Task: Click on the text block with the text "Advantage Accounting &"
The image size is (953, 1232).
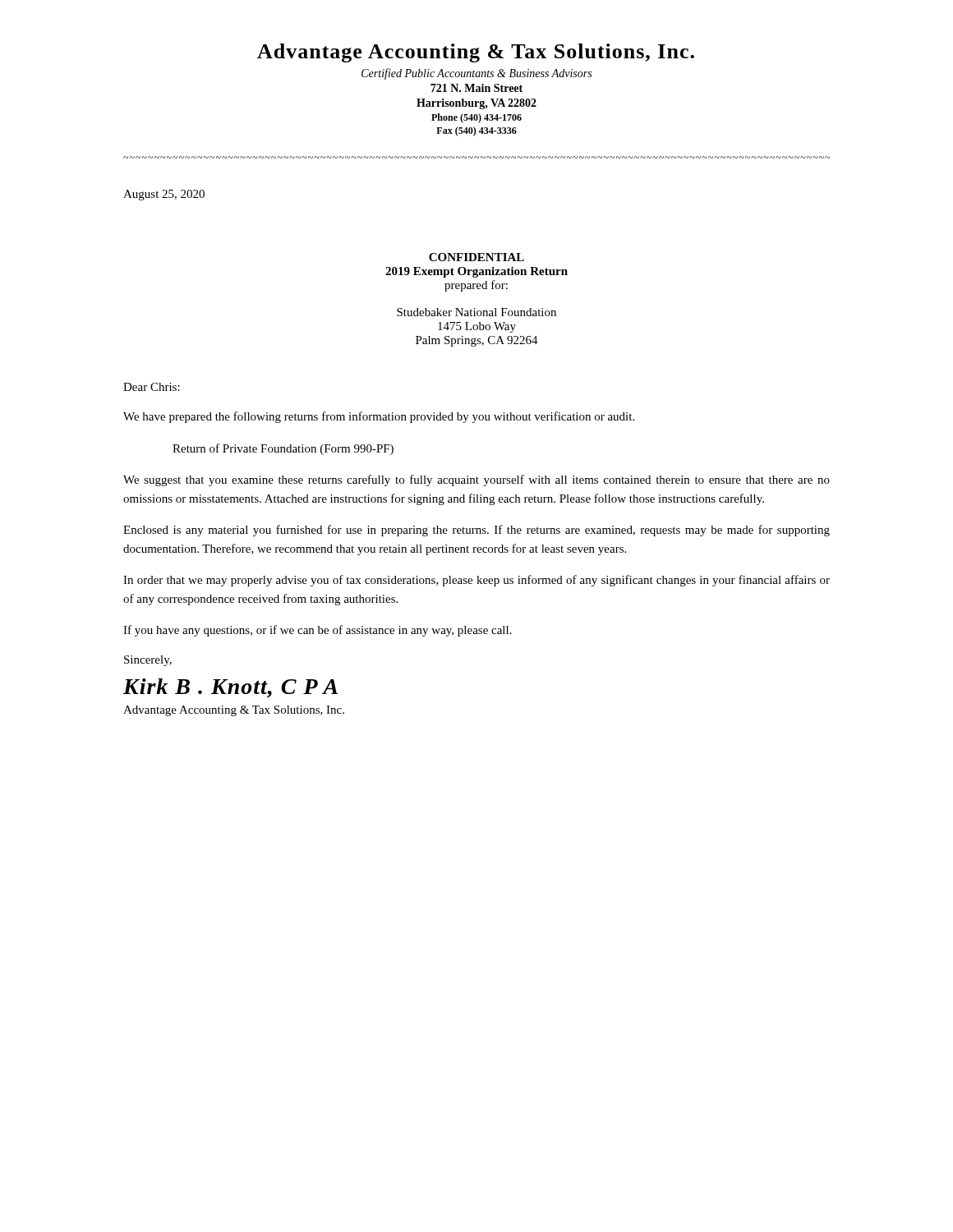Action: (234, 709)
